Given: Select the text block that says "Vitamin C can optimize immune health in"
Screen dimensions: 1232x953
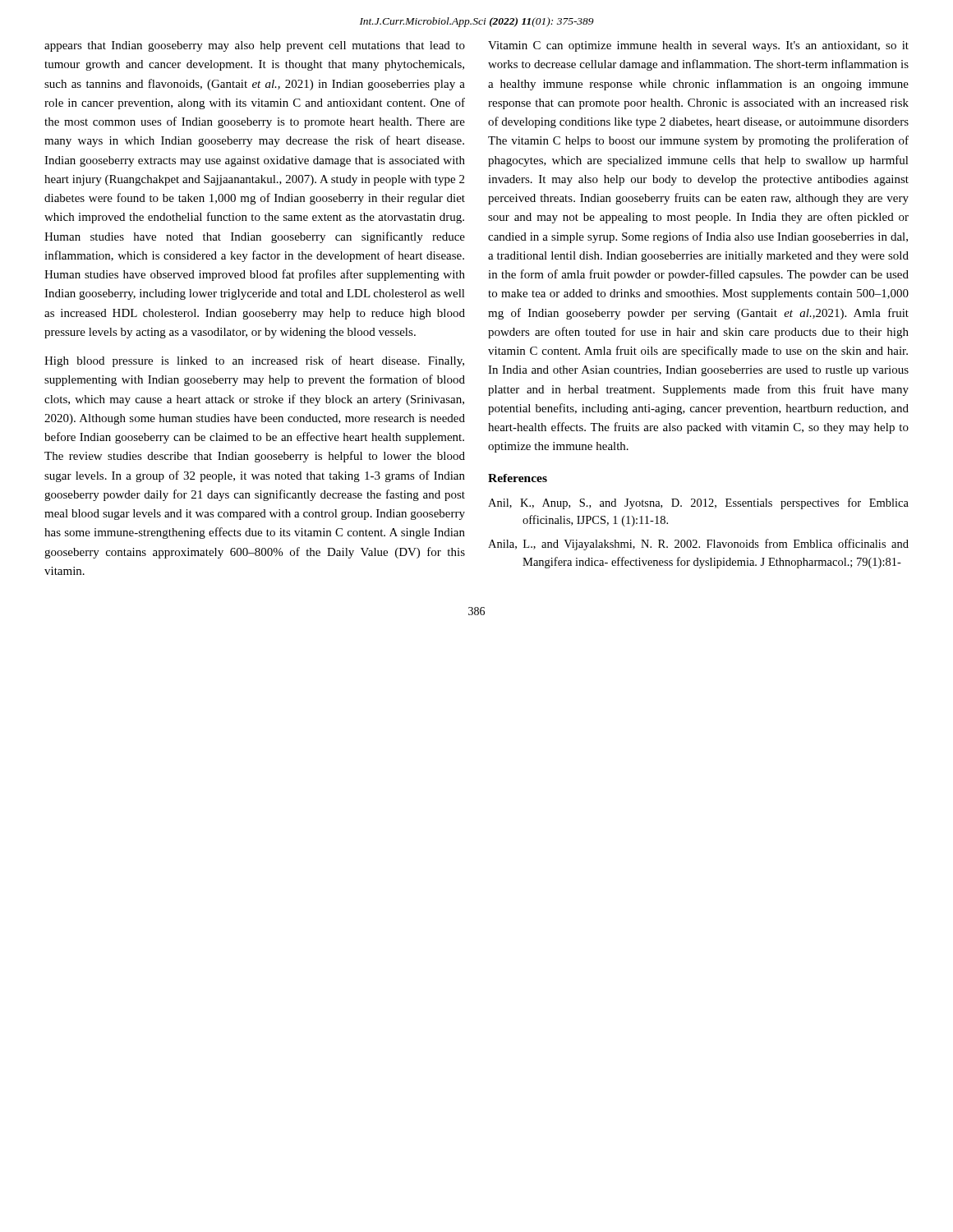Looking at the screenshot, I should pos(698,246).
